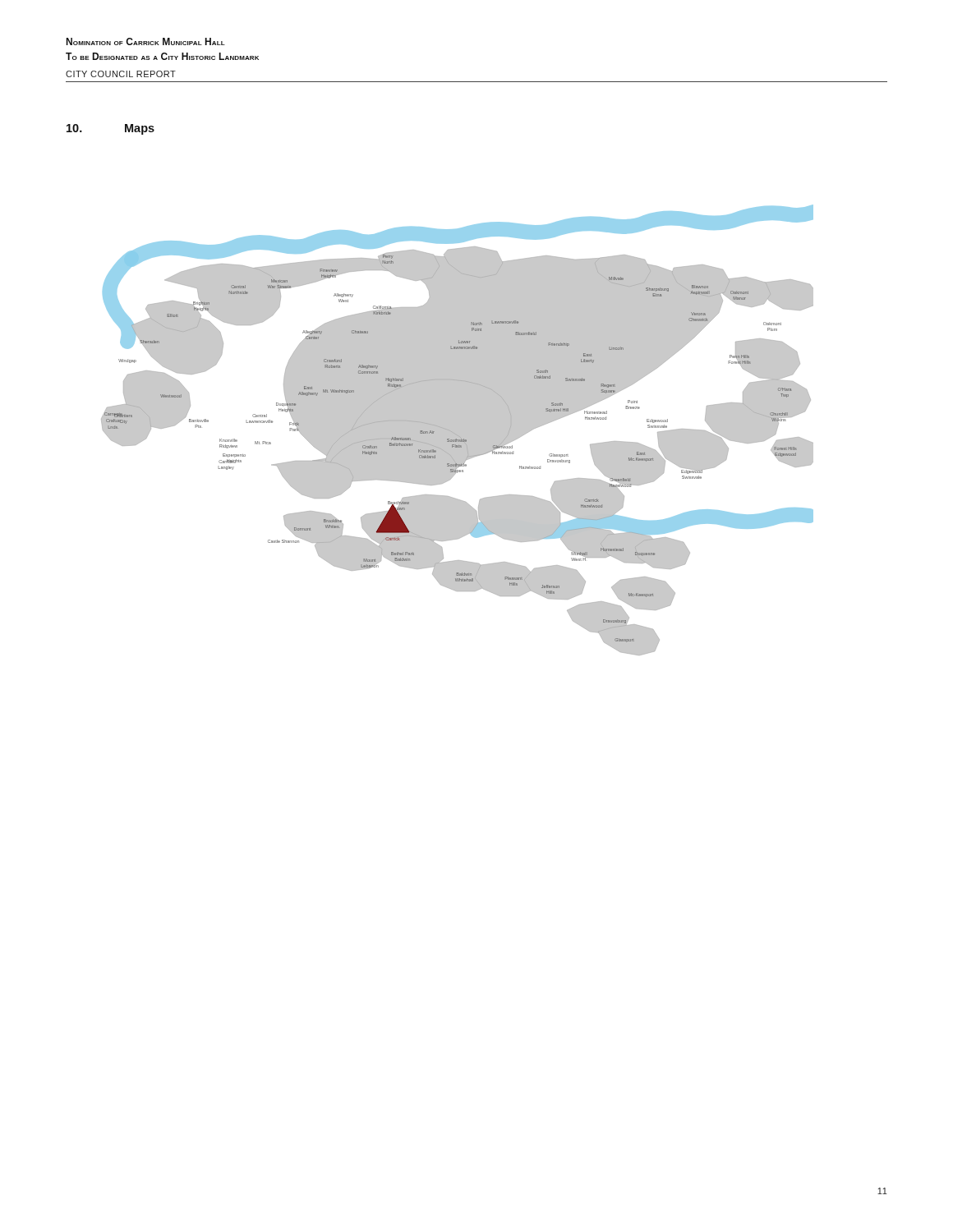Click on the section header that reads "10. Maps"
The width and height of the screenshot is (953, 1232).
click(137, 129)
